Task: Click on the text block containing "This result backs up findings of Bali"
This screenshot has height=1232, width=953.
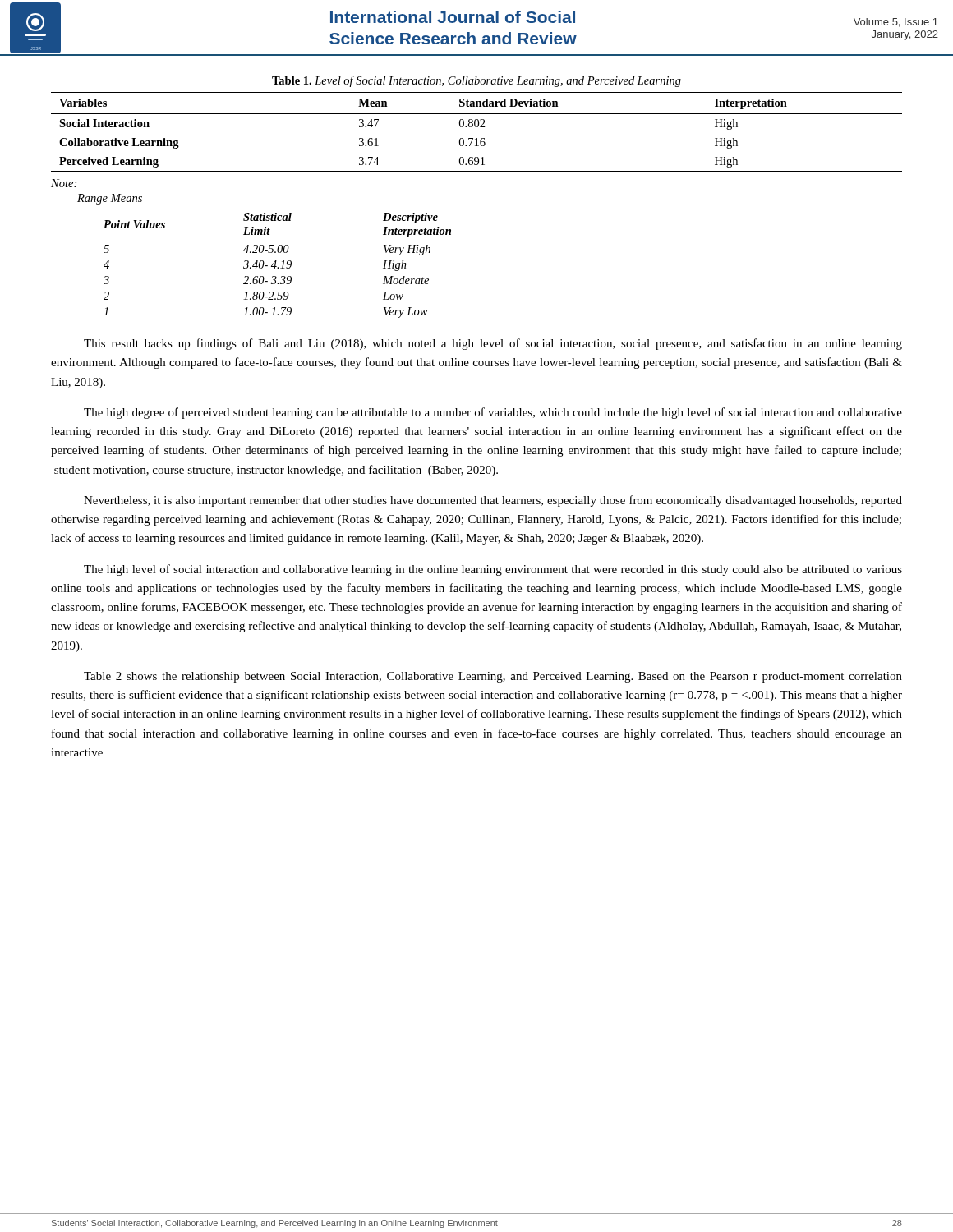Action: [476, 362]
